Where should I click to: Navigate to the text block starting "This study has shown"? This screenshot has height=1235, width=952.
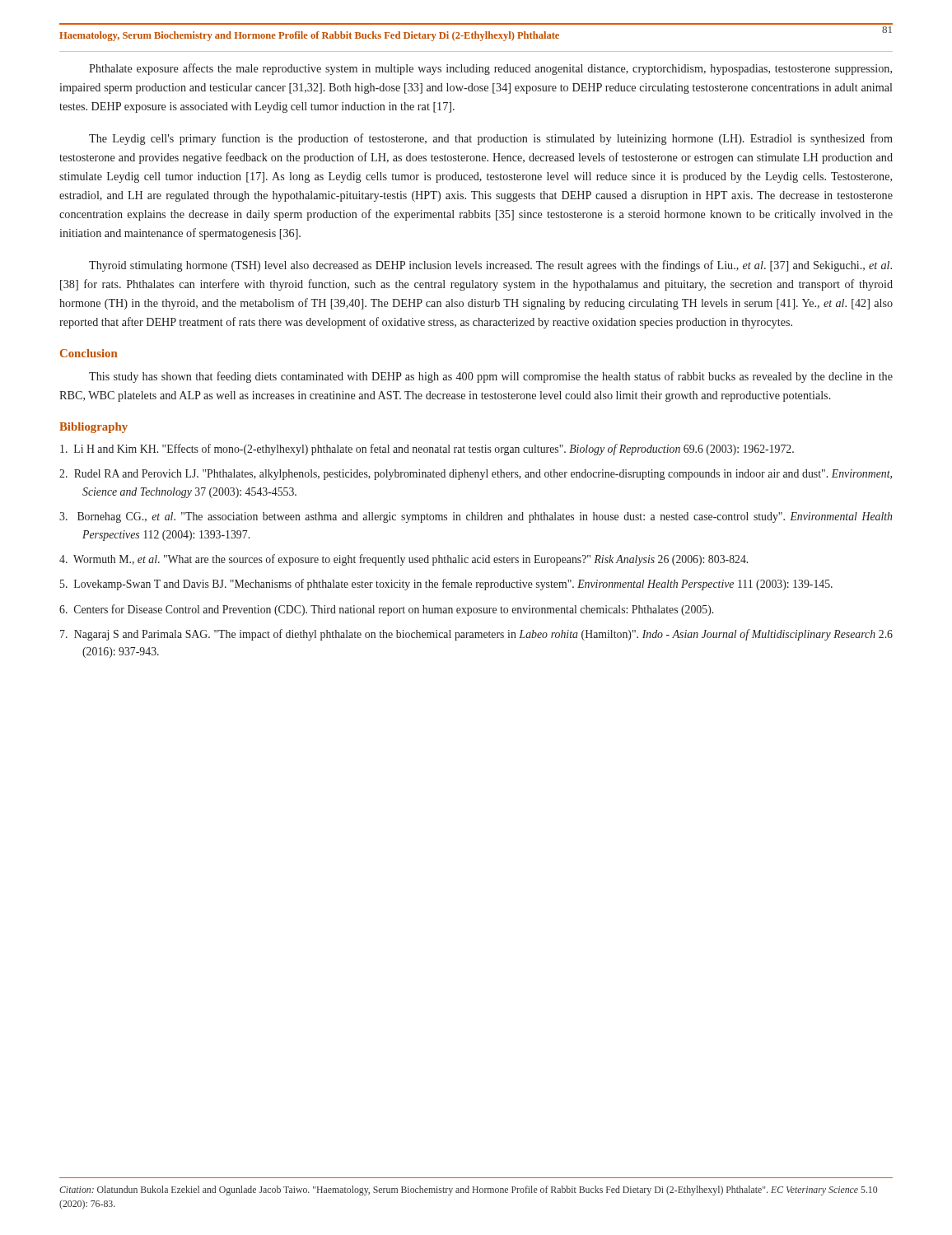476,386
